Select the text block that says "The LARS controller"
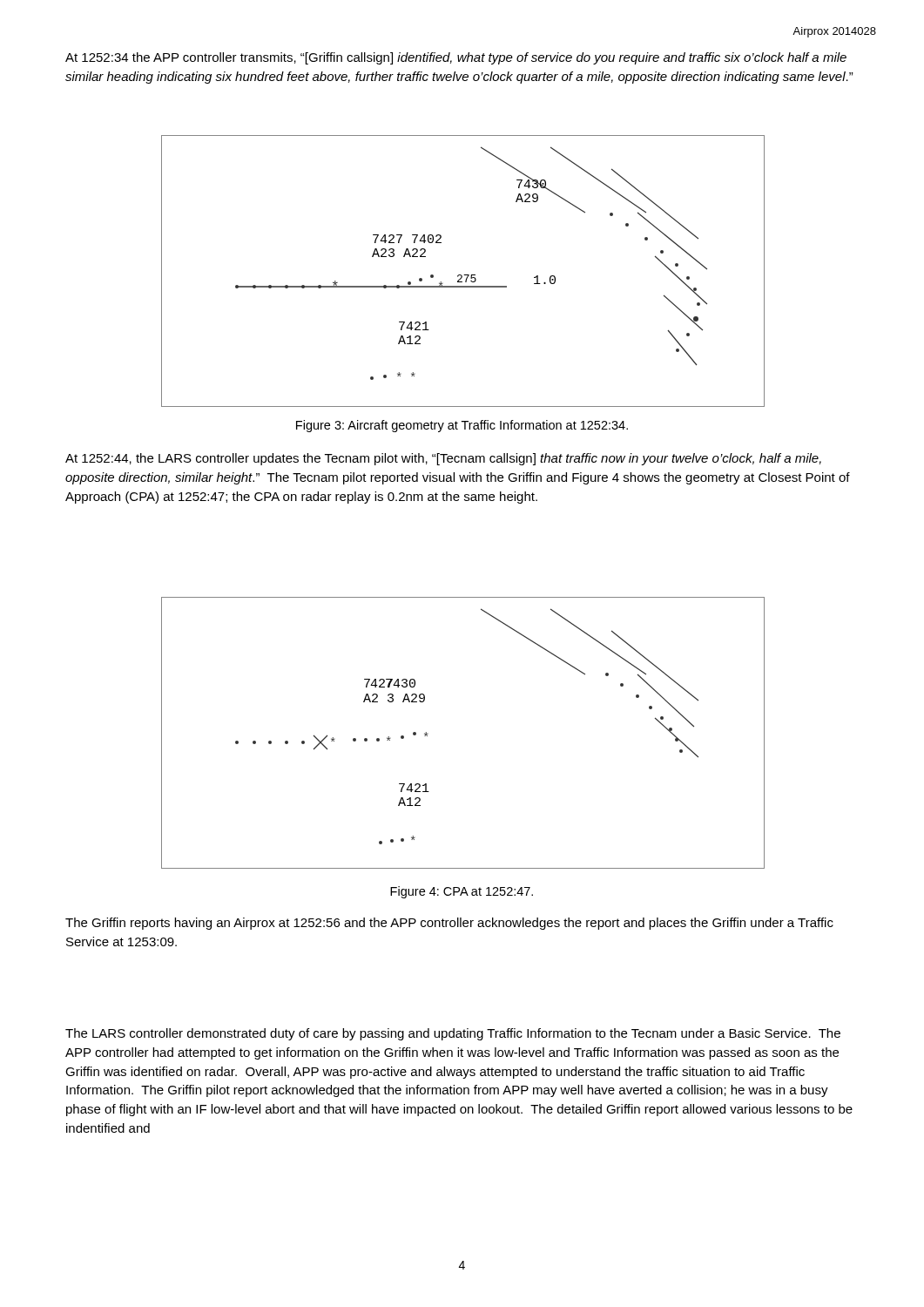Image resolution: width=924 pixels, height=1307 pixels. click(459, 1080)
